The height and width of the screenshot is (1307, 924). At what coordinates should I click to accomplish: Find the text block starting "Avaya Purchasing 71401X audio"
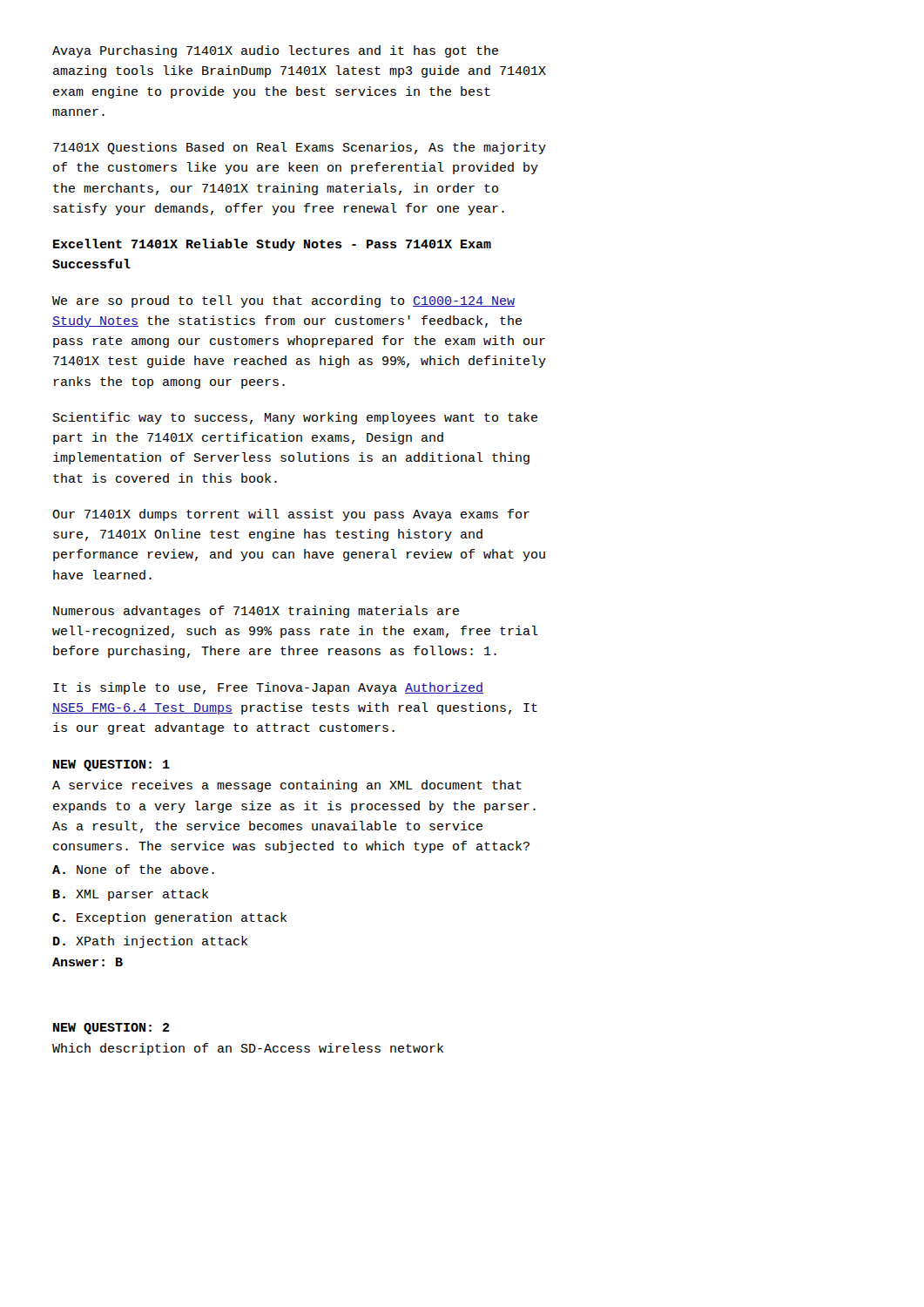299,82
